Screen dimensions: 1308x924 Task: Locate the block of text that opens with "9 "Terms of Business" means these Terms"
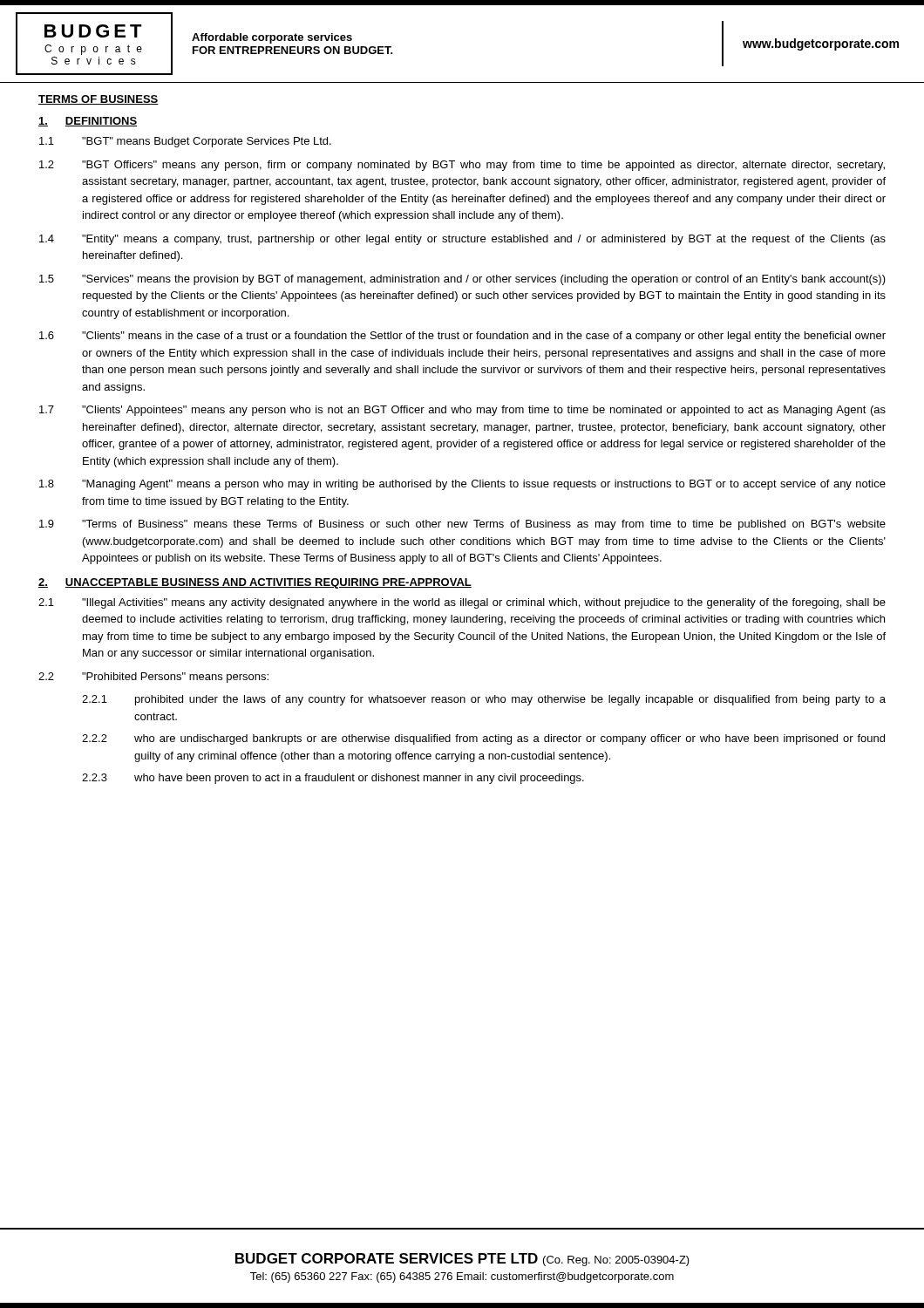[x=462, y=541]
